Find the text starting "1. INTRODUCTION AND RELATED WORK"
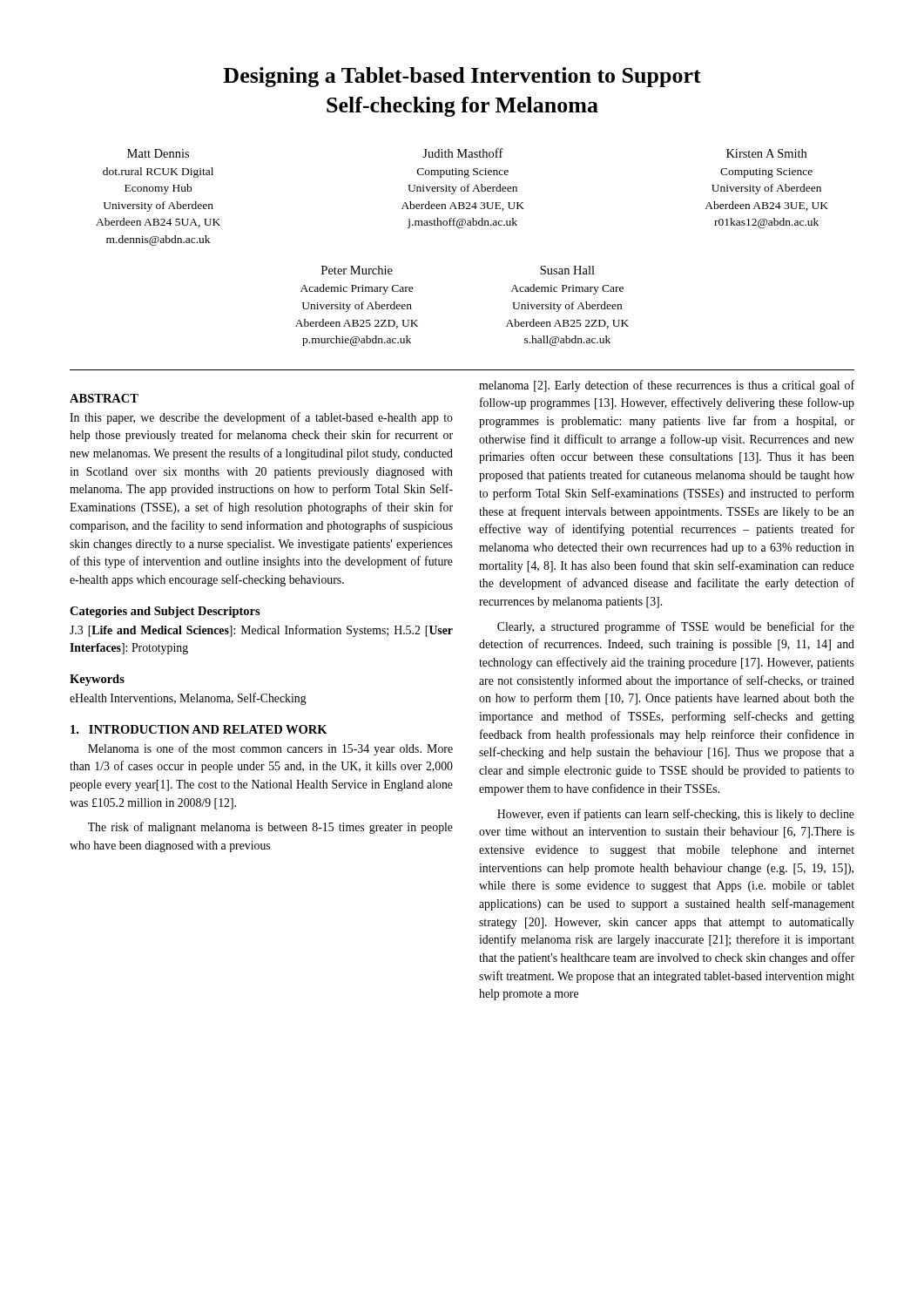The width and height of the screenshot is (924, 1307). click(x=198, y=729)
